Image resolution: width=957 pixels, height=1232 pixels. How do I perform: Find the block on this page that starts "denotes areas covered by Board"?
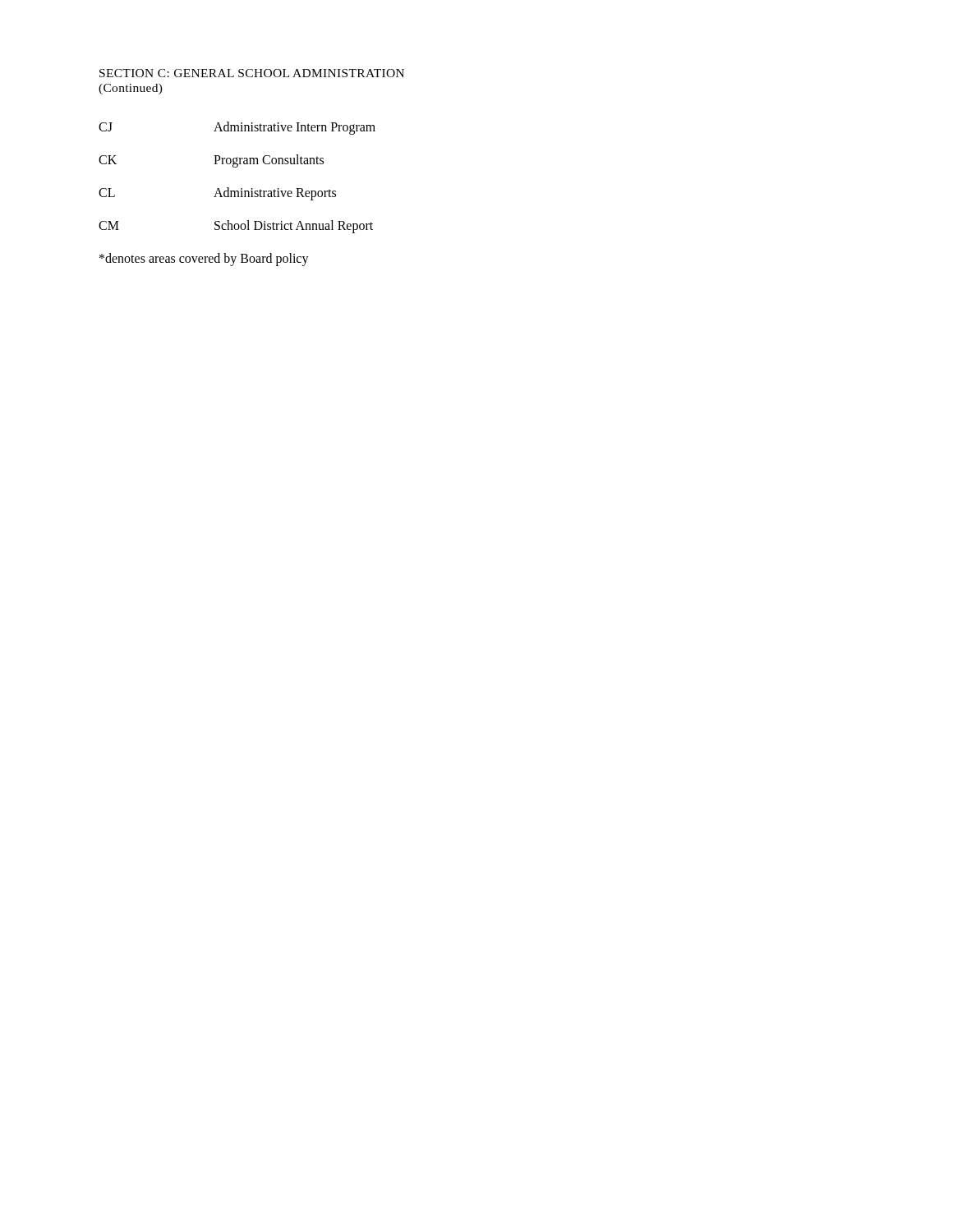coord(204,258)
